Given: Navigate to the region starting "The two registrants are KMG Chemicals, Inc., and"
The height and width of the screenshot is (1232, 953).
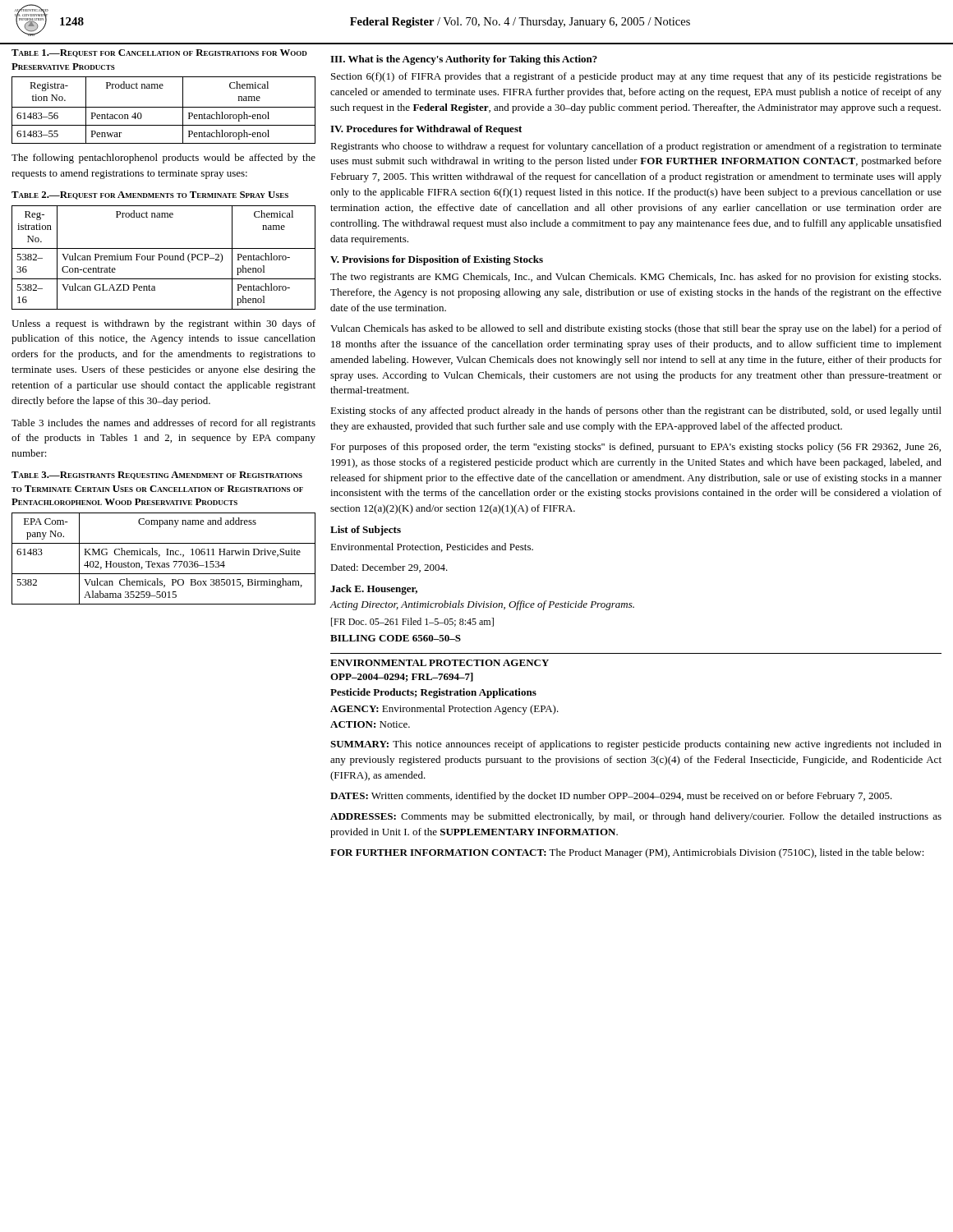Looking at the screenshot, I should click(x=636, y=292).
